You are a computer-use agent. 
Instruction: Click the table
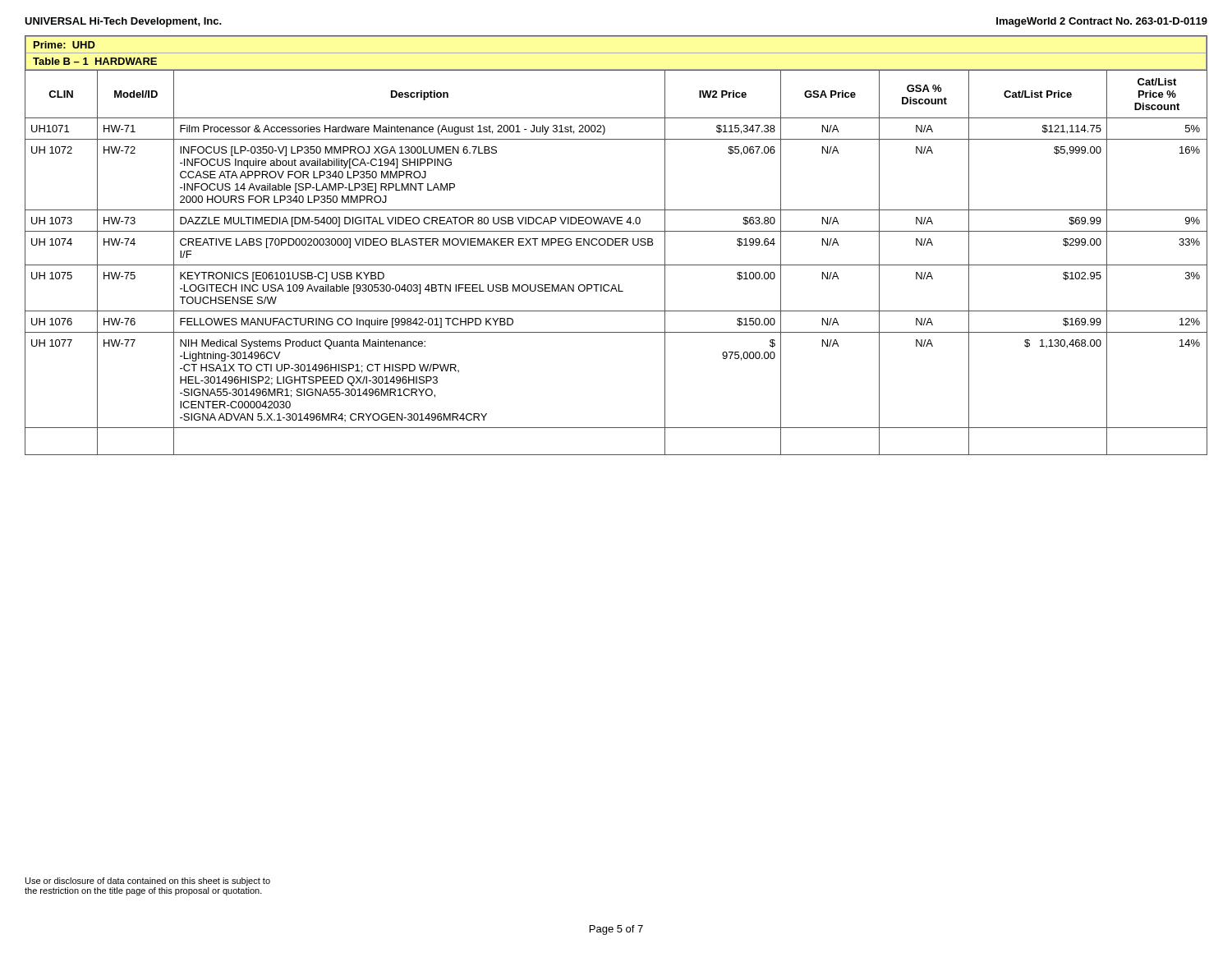616,245
